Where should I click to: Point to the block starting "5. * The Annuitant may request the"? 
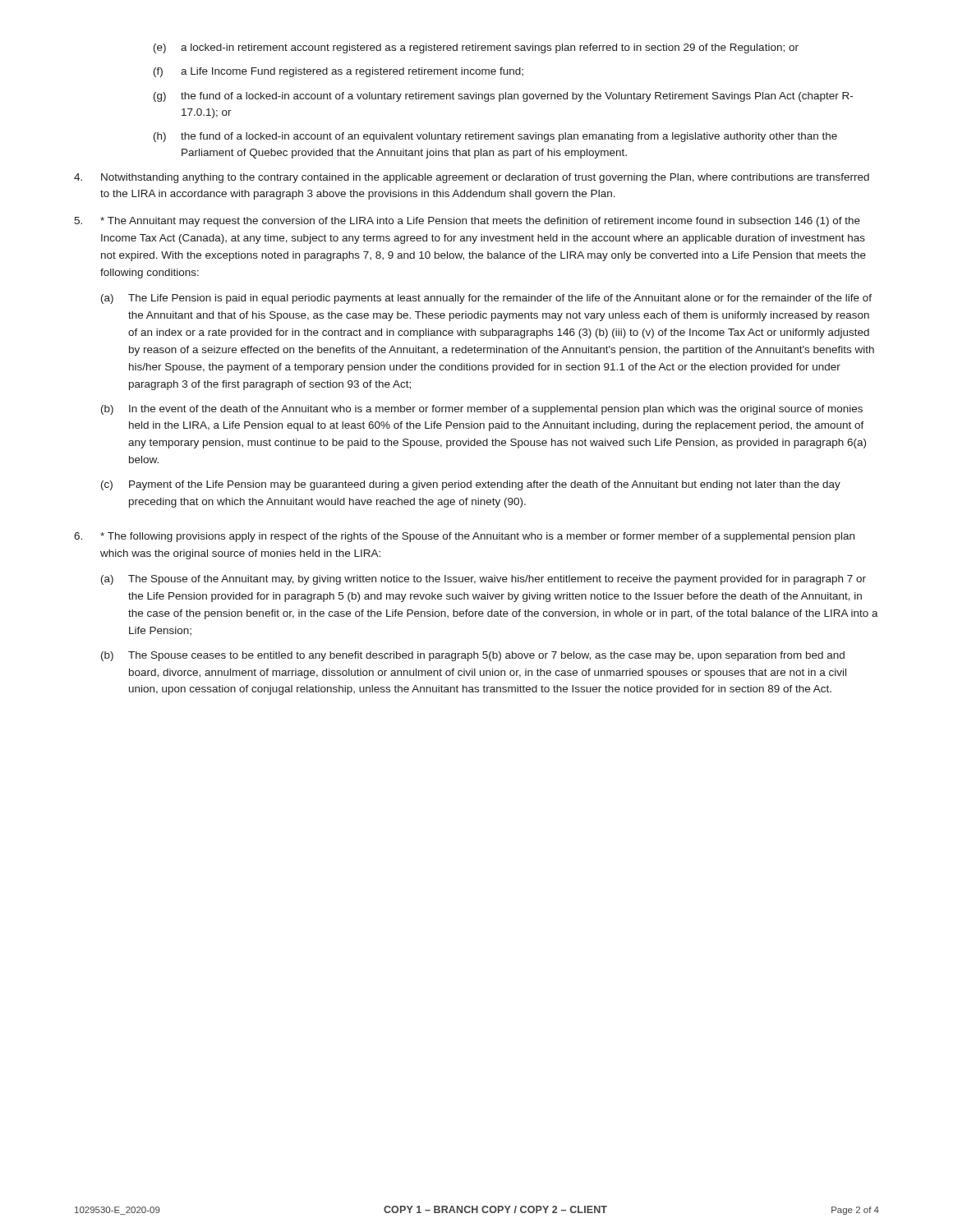[476, 366]
